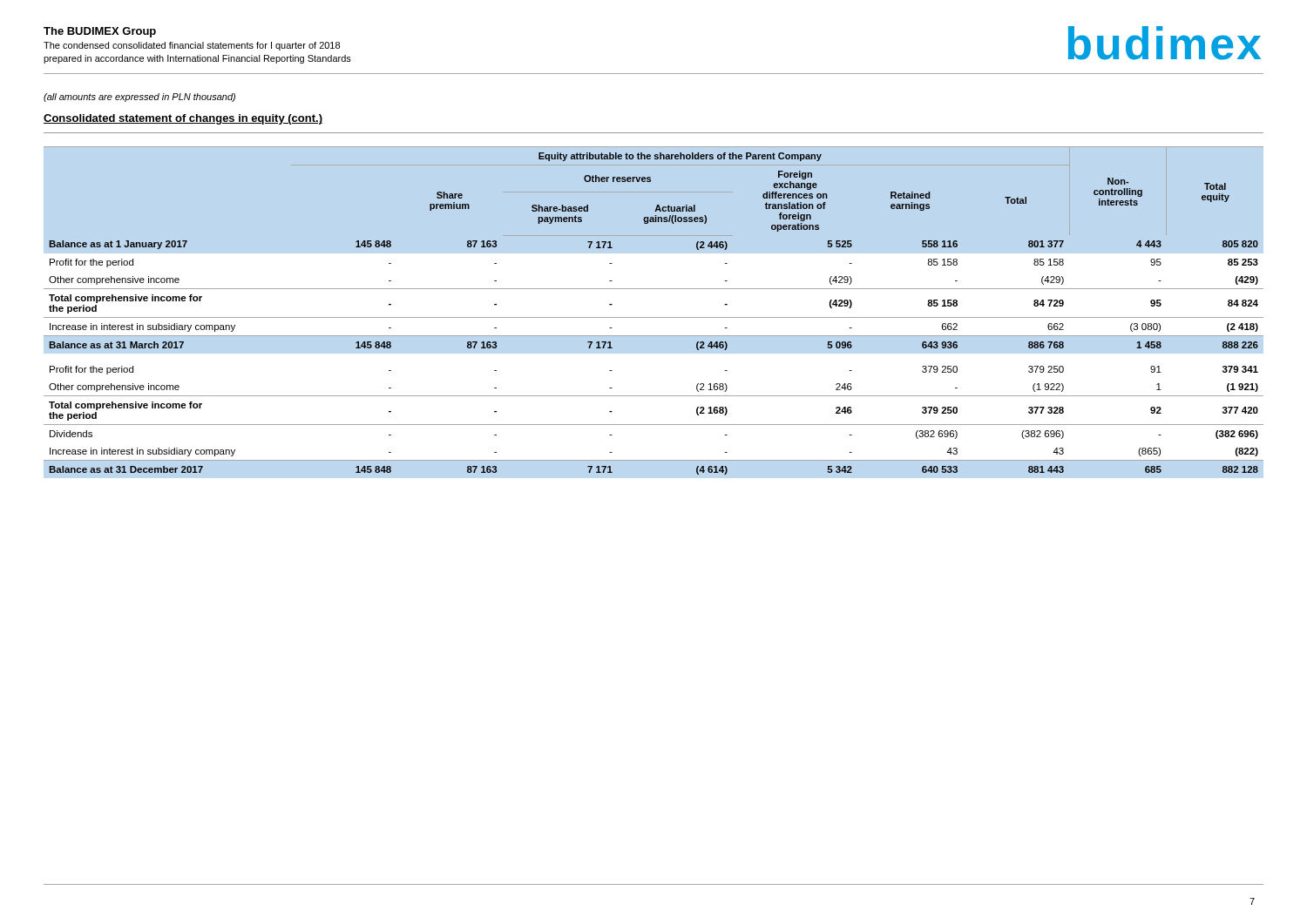
Task: Locate the element starting "Consolidated statement of"
Action: 183,118
